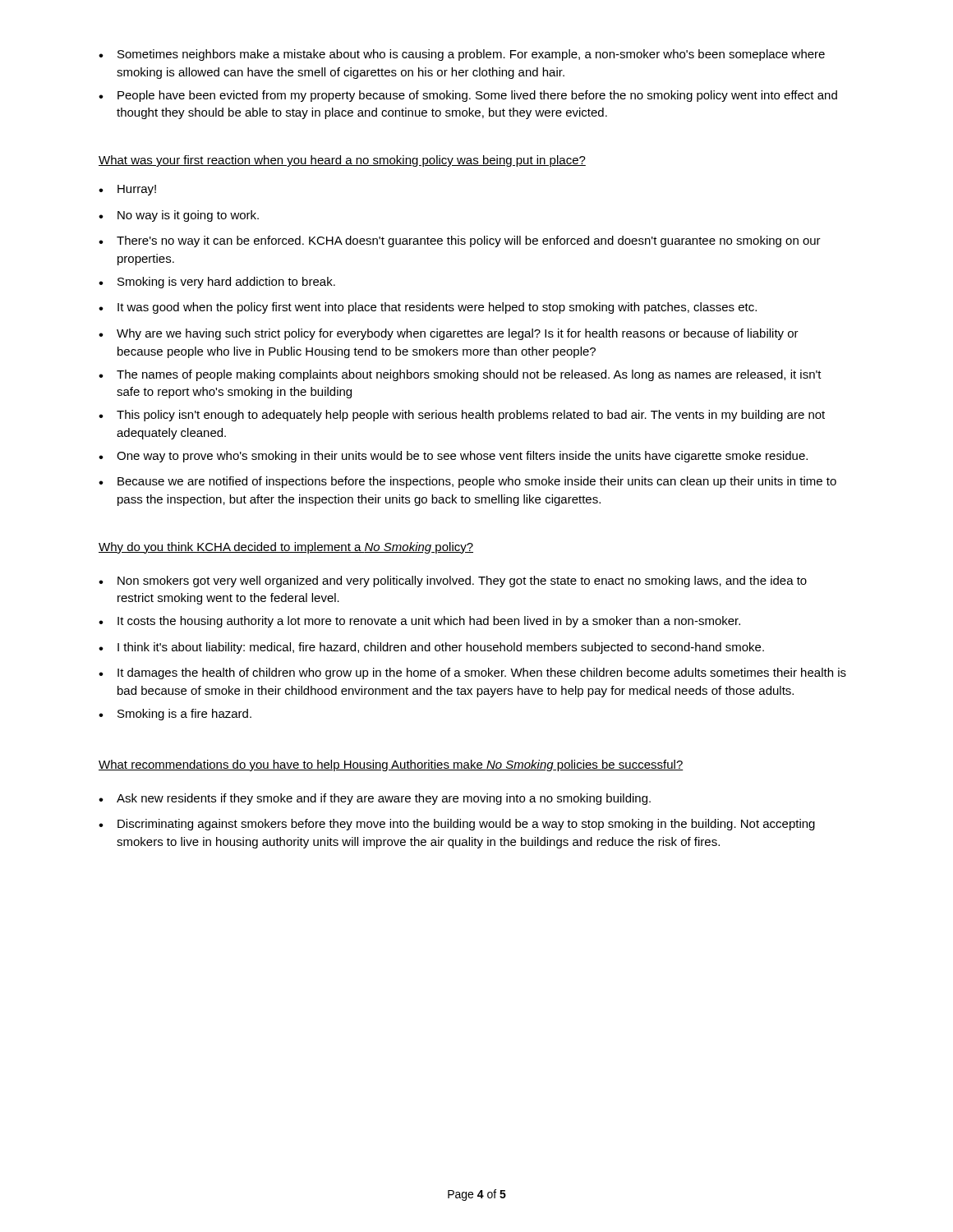The height and width of the screenshot is (1232, 953).
Task: Click on the list item that says "• This policy isn't"
Action: click(x=472, y=424)
